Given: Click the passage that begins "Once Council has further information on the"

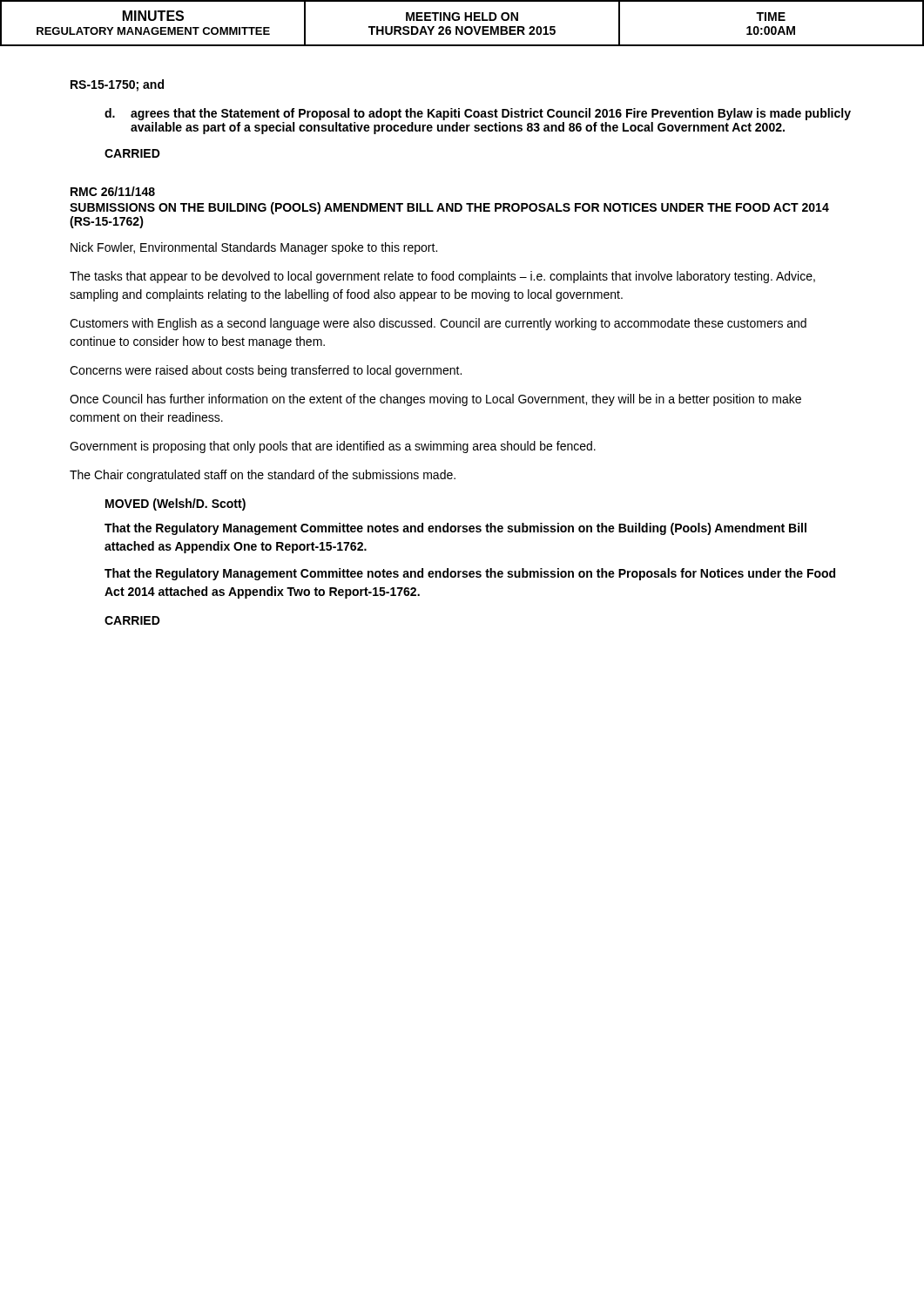Looking at the screenshot, I should (x=462, y=409).
